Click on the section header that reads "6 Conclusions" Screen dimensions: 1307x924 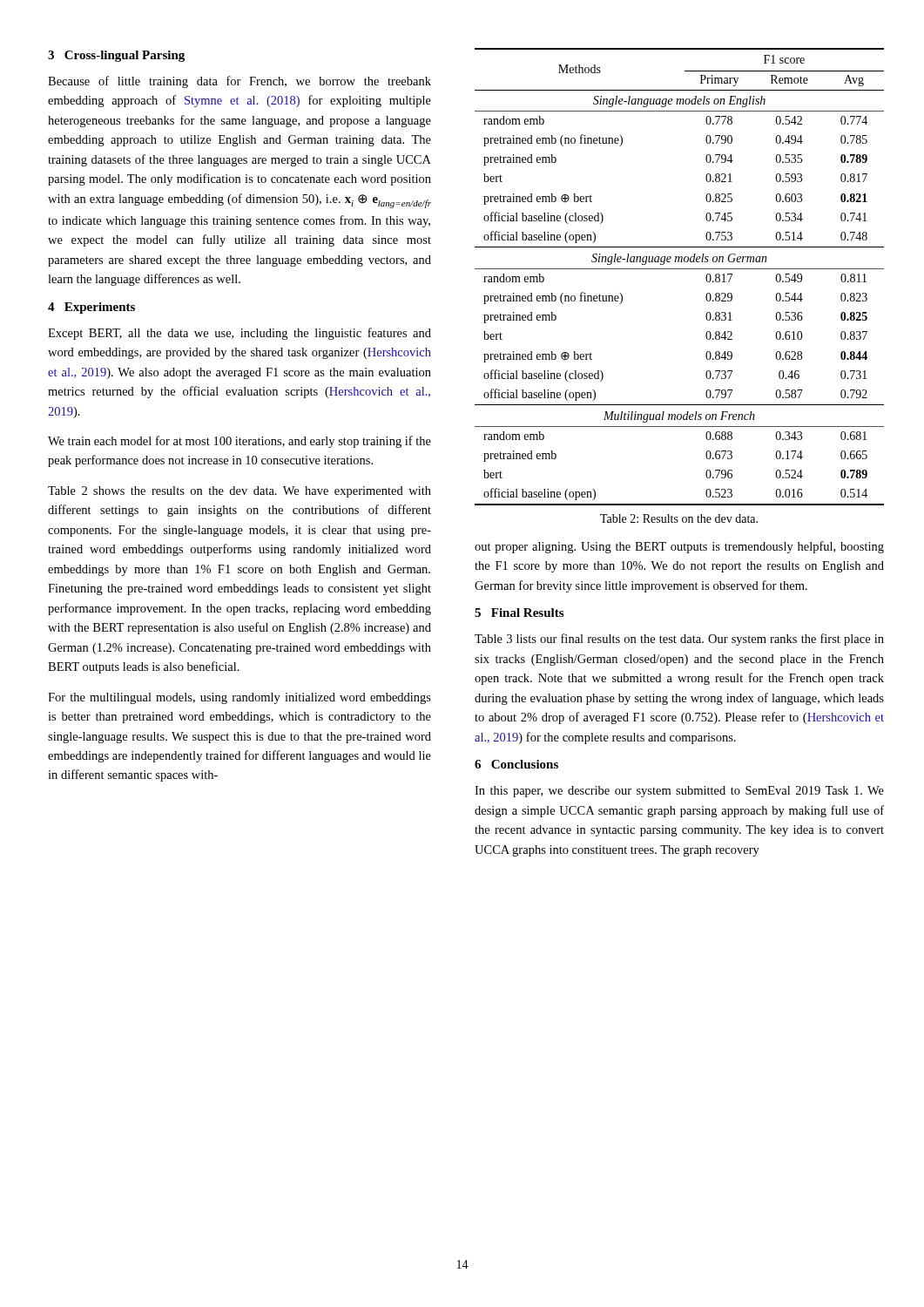point(517,764)
